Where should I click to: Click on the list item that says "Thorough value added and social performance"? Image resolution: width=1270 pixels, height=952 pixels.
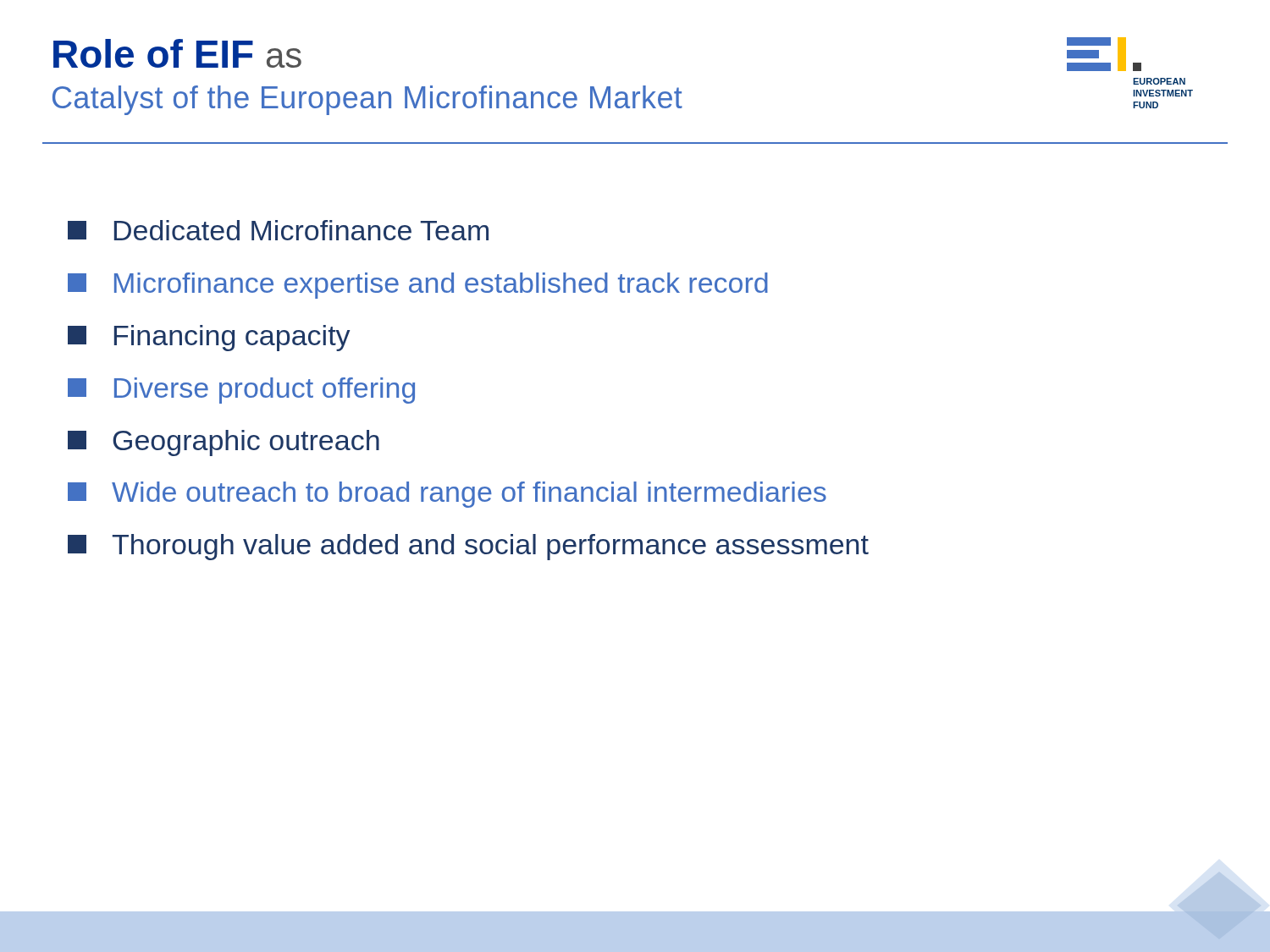(x=468, y=545)
